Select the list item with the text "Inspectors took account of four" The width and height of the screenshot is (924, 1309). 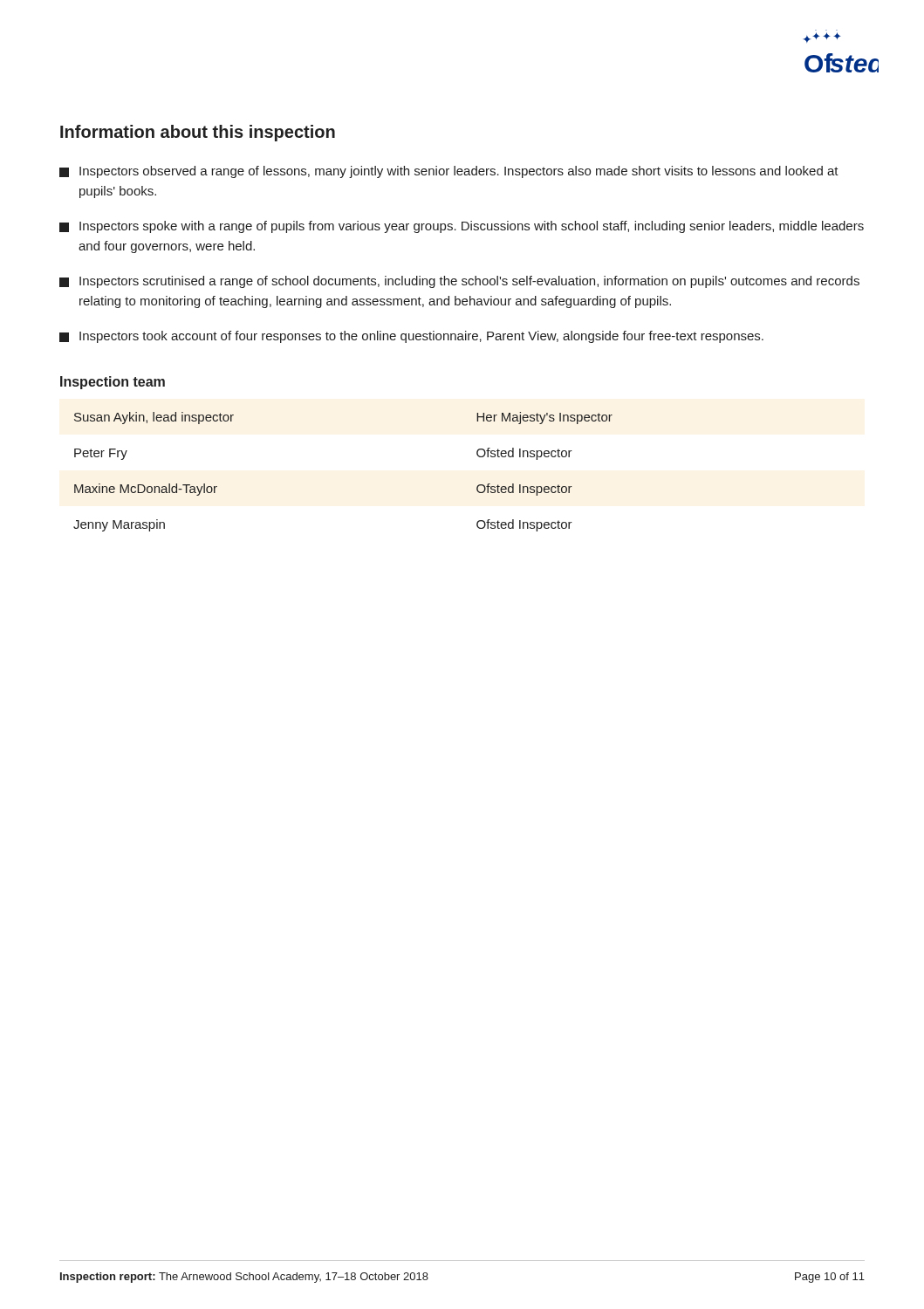click(462, 337)
